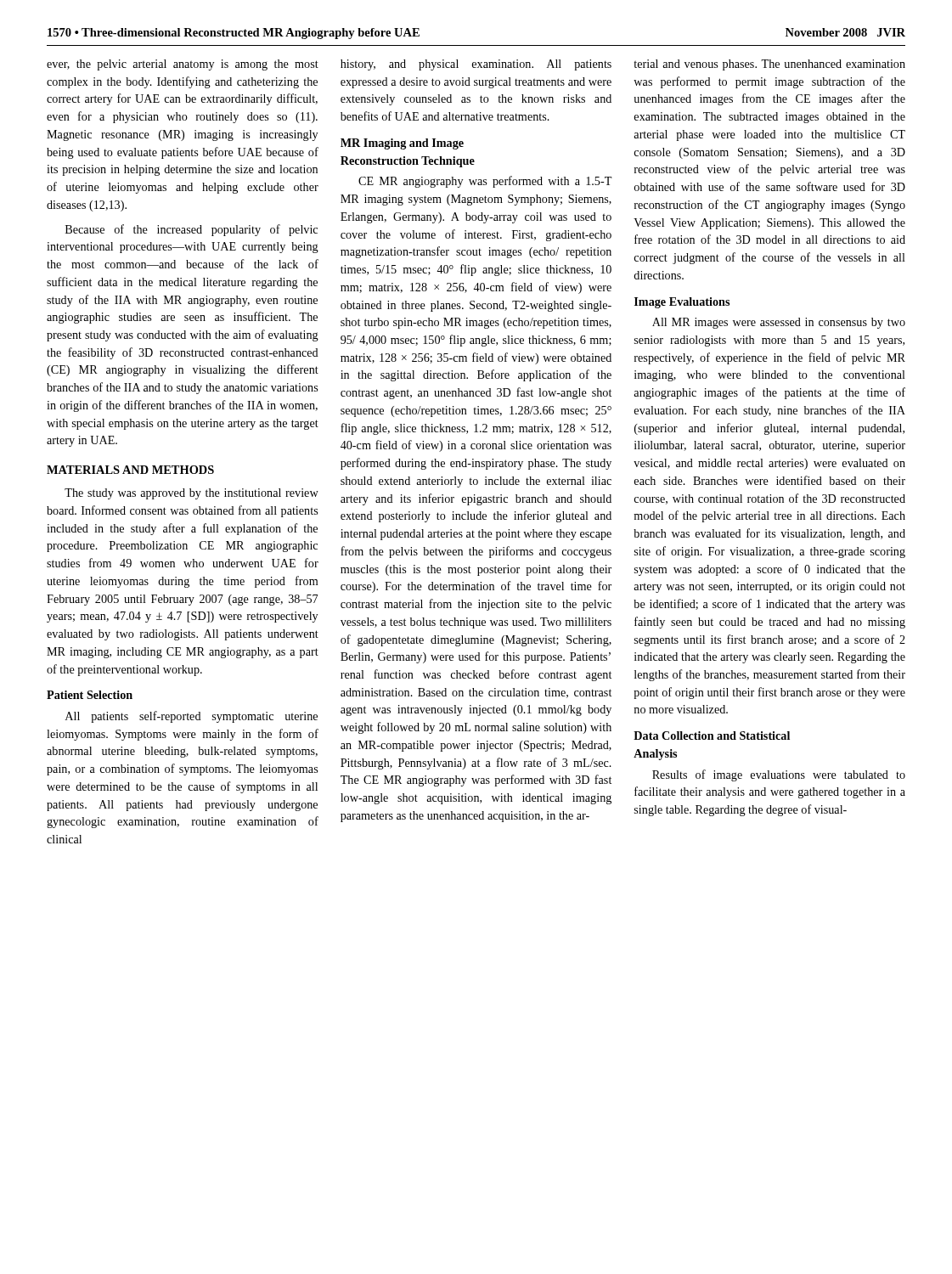Locate the section header that reads "MATERIALS AND METHODS"
This screenshot has height=1274, width=952.
[x=130, y=470]
